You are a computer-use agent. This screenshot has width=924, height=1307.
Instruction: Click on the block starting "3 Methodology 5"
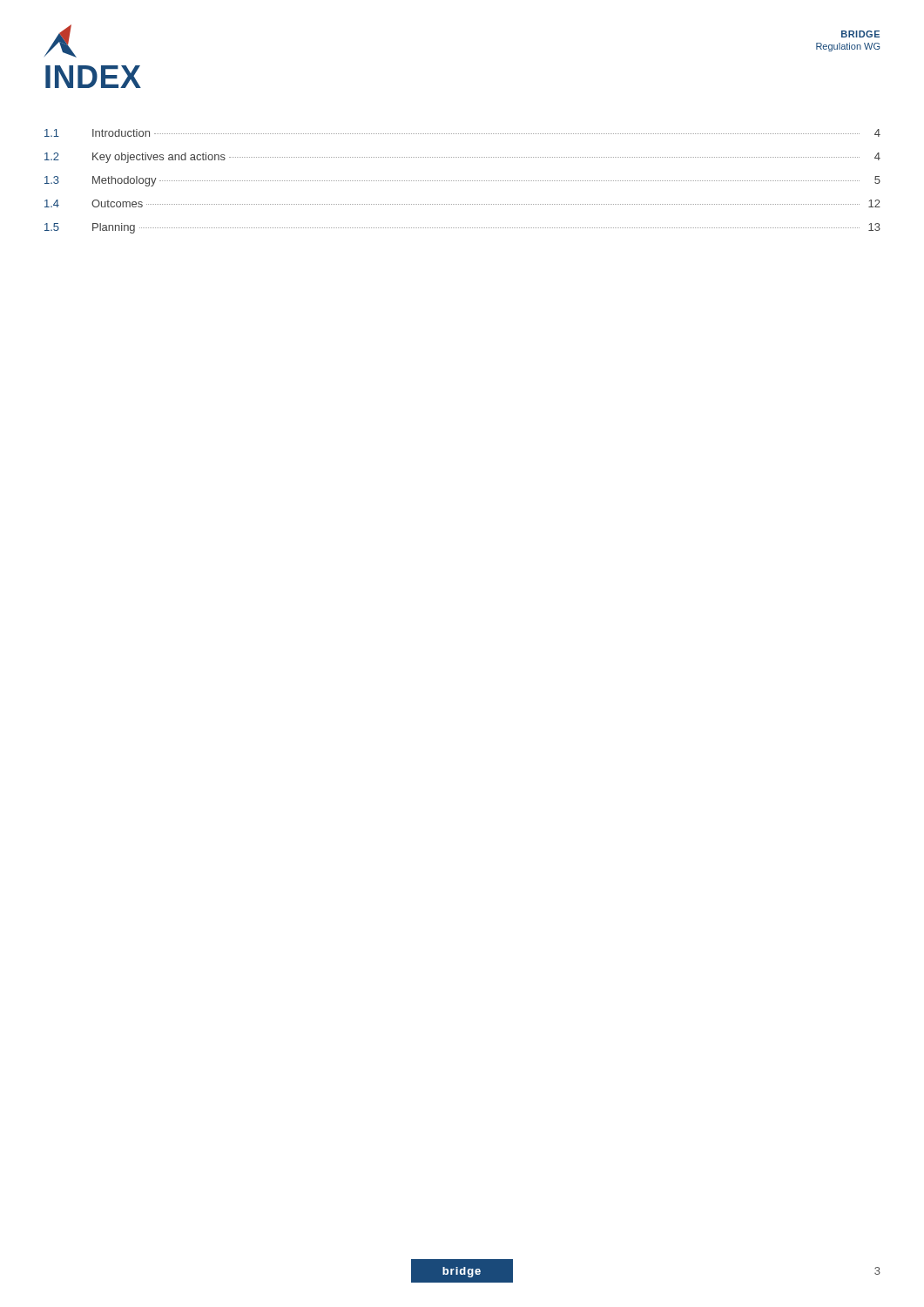462,180
